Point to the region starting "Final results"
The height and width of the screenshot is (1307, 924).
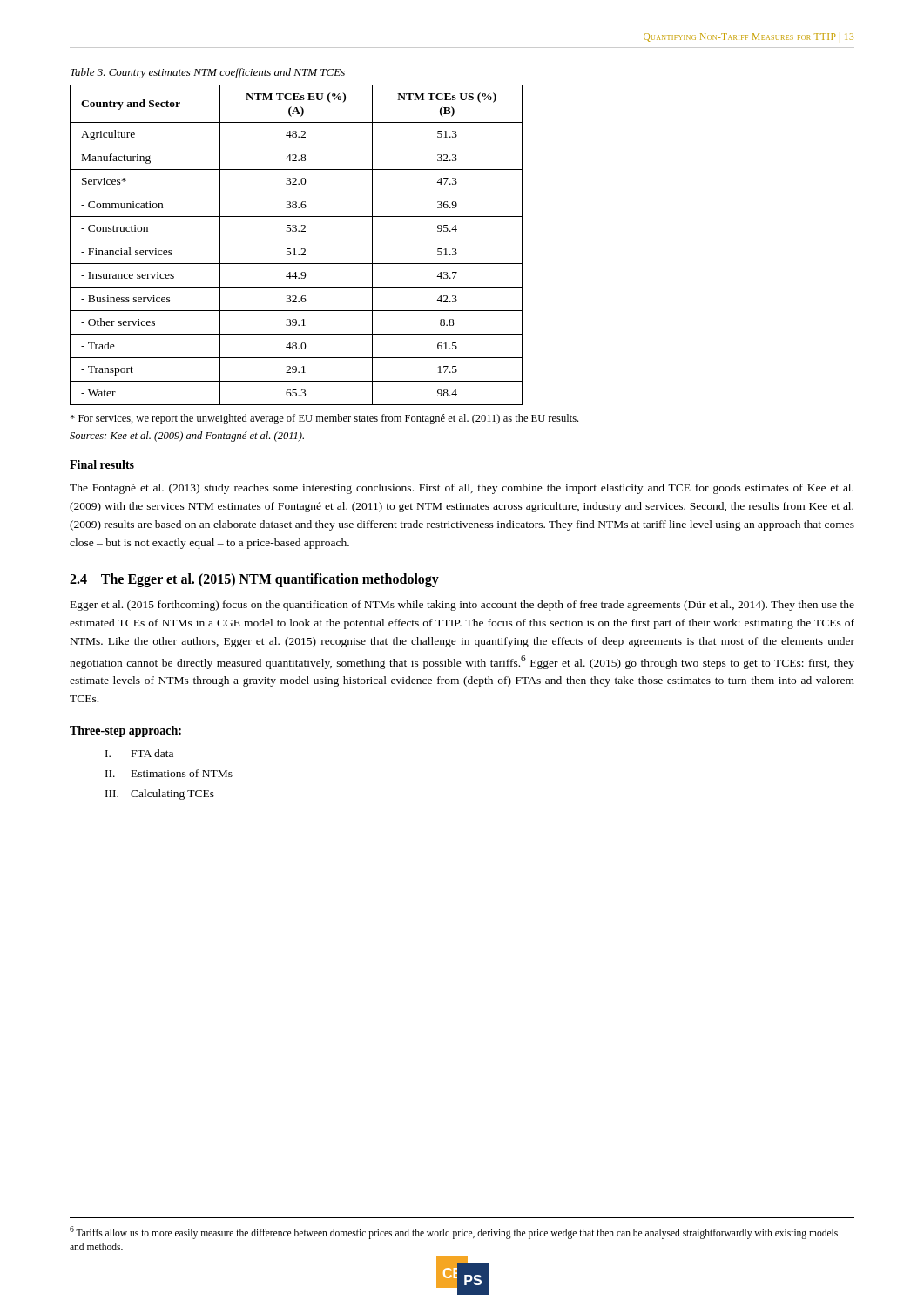(102, 465)
